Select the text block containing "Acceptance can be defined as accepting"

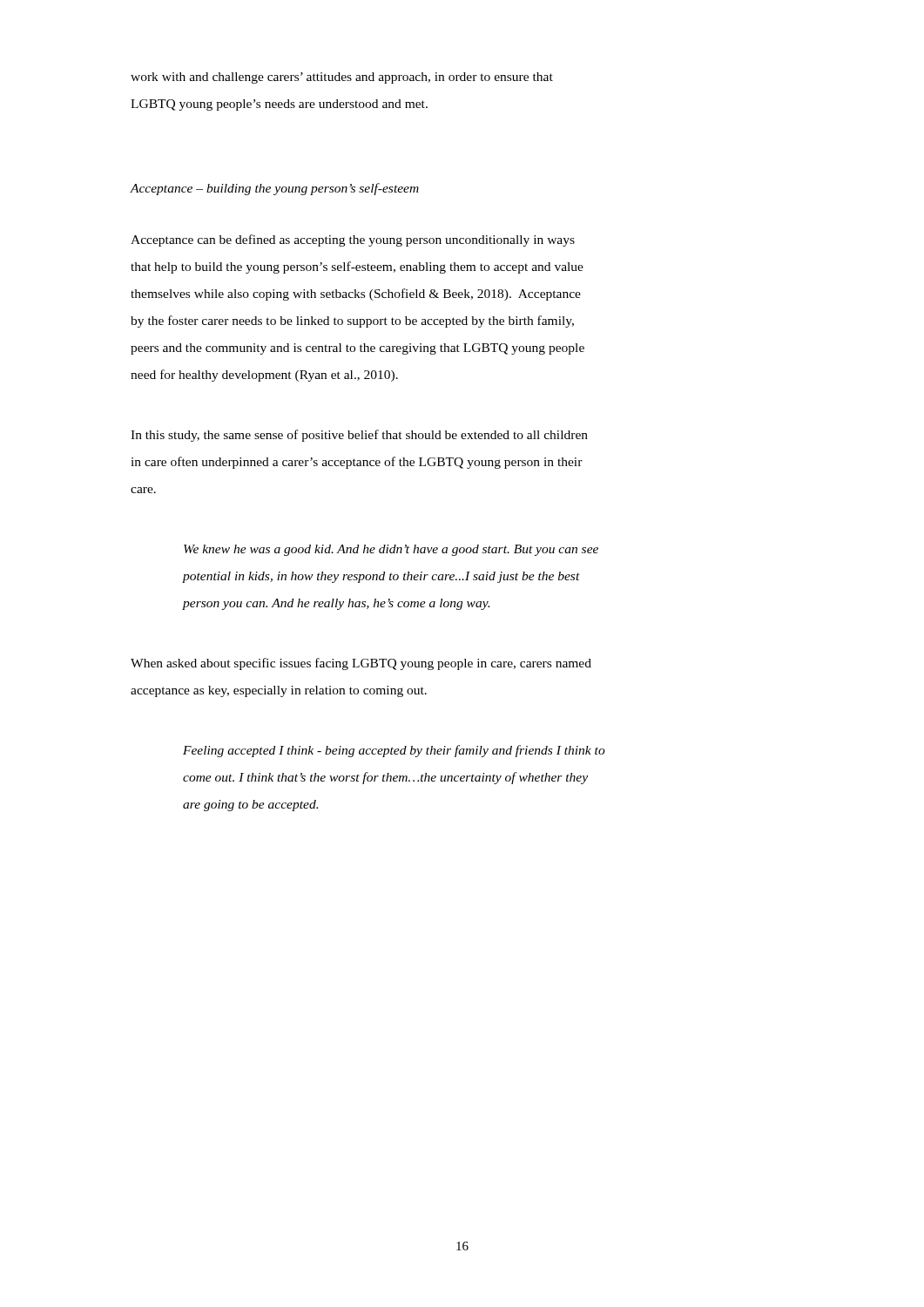coord(462,307)
